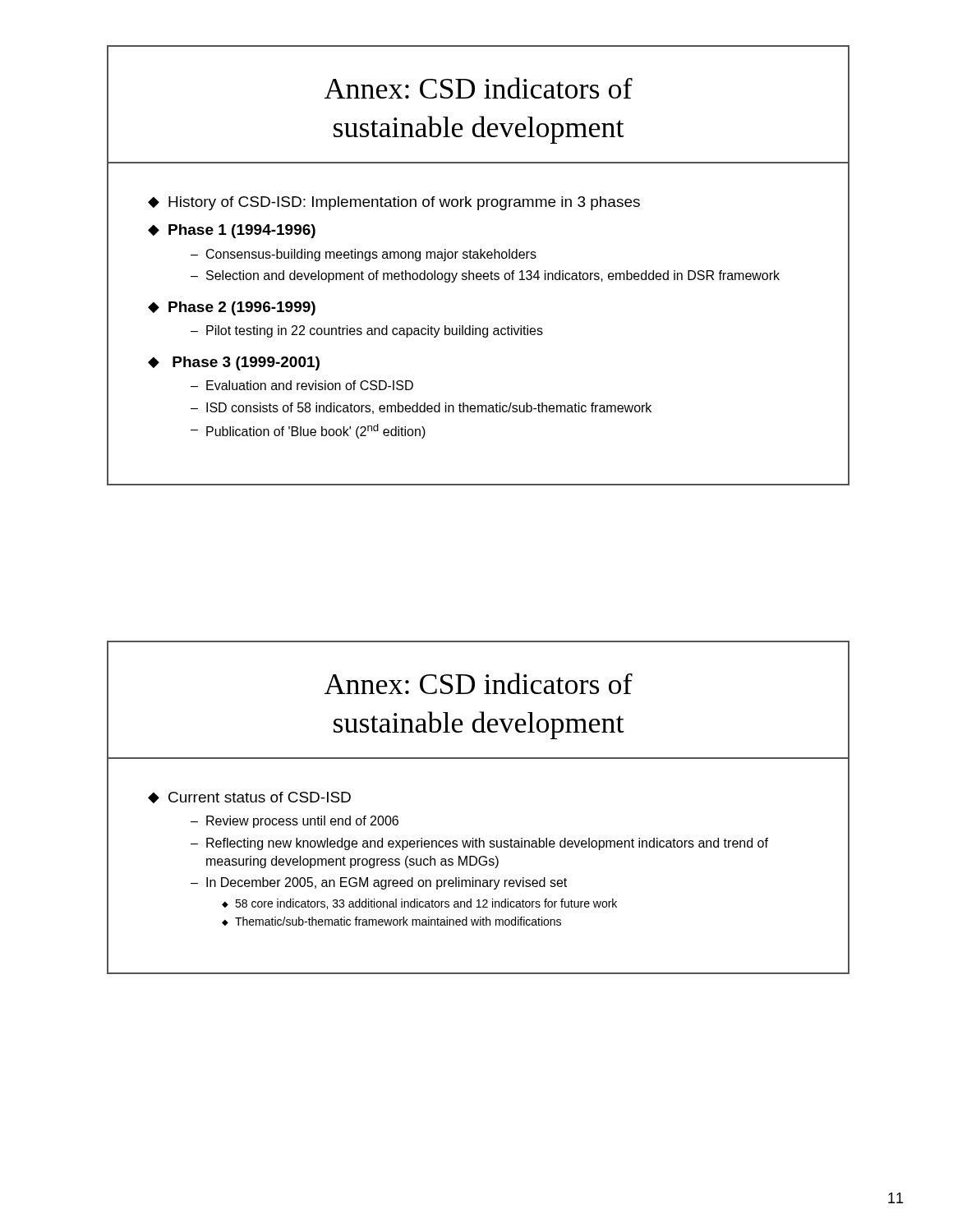This screenshot has height=1232, width=953.
Task: Find the list item with the text "Publication of 'Blue book' (2nd edition)"
Action: point(316,430)
